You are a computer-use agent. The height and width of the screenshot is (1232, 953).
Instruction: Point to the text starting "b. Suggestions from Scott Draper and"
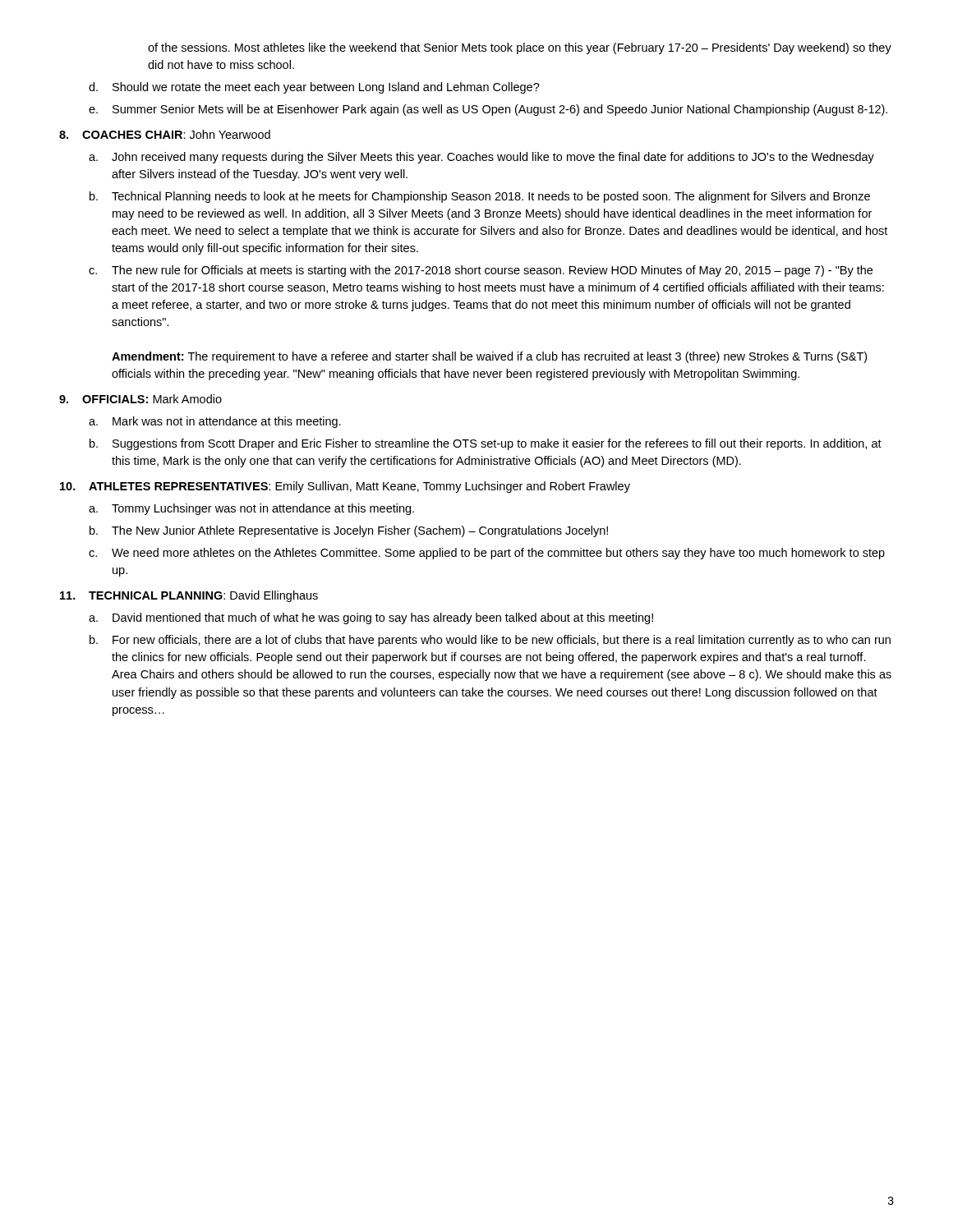(x=491, y=453)
